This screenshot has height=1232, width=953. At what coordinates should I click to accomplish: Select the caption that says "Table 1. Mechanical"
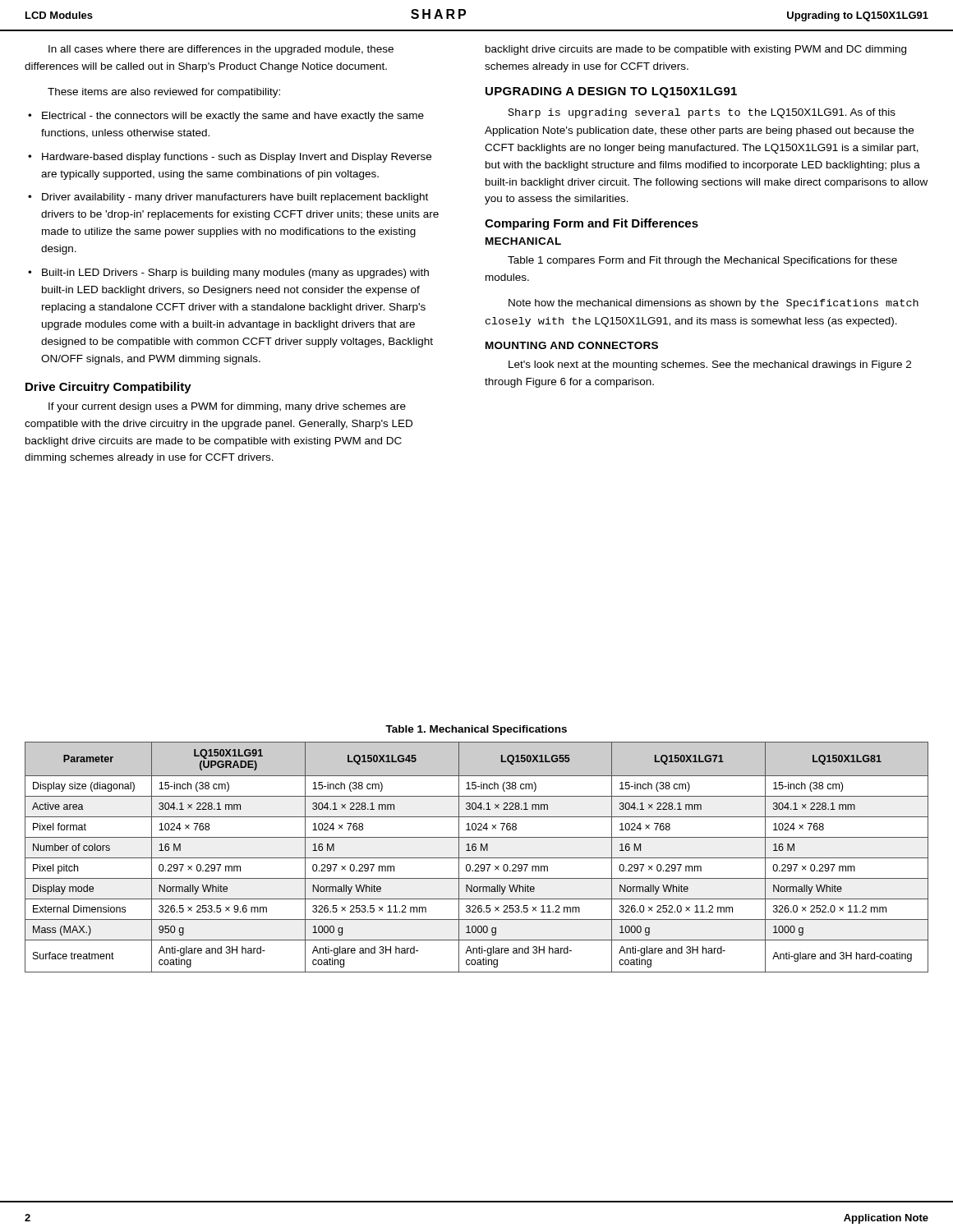point(476,729)
